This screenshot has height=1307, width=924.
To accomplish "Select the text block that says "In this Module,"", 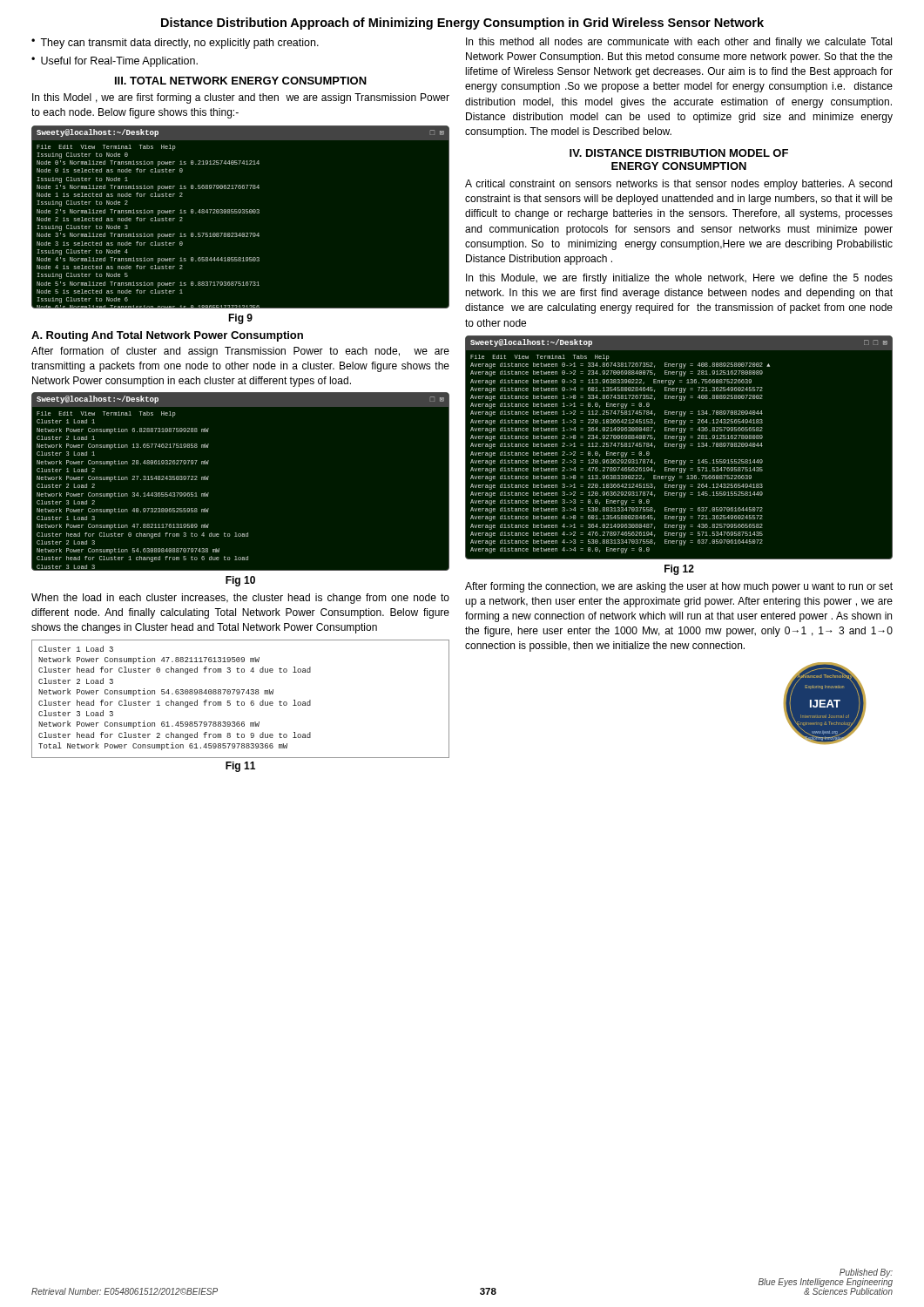I will pyautogui.click(x=679, y=300).
